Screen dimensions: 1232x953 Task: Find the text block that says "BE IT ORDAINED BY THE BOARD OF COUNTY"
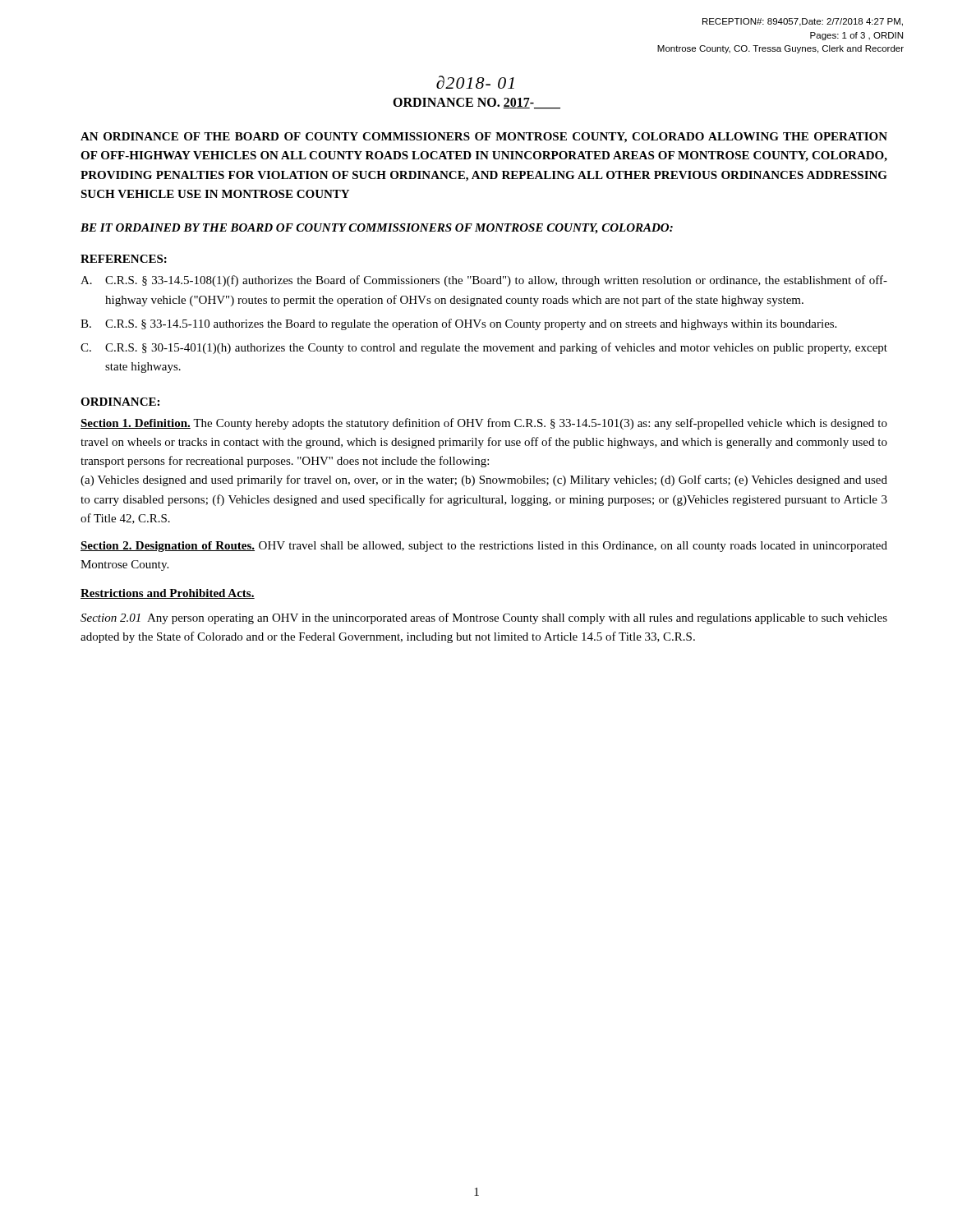point(377,227)
